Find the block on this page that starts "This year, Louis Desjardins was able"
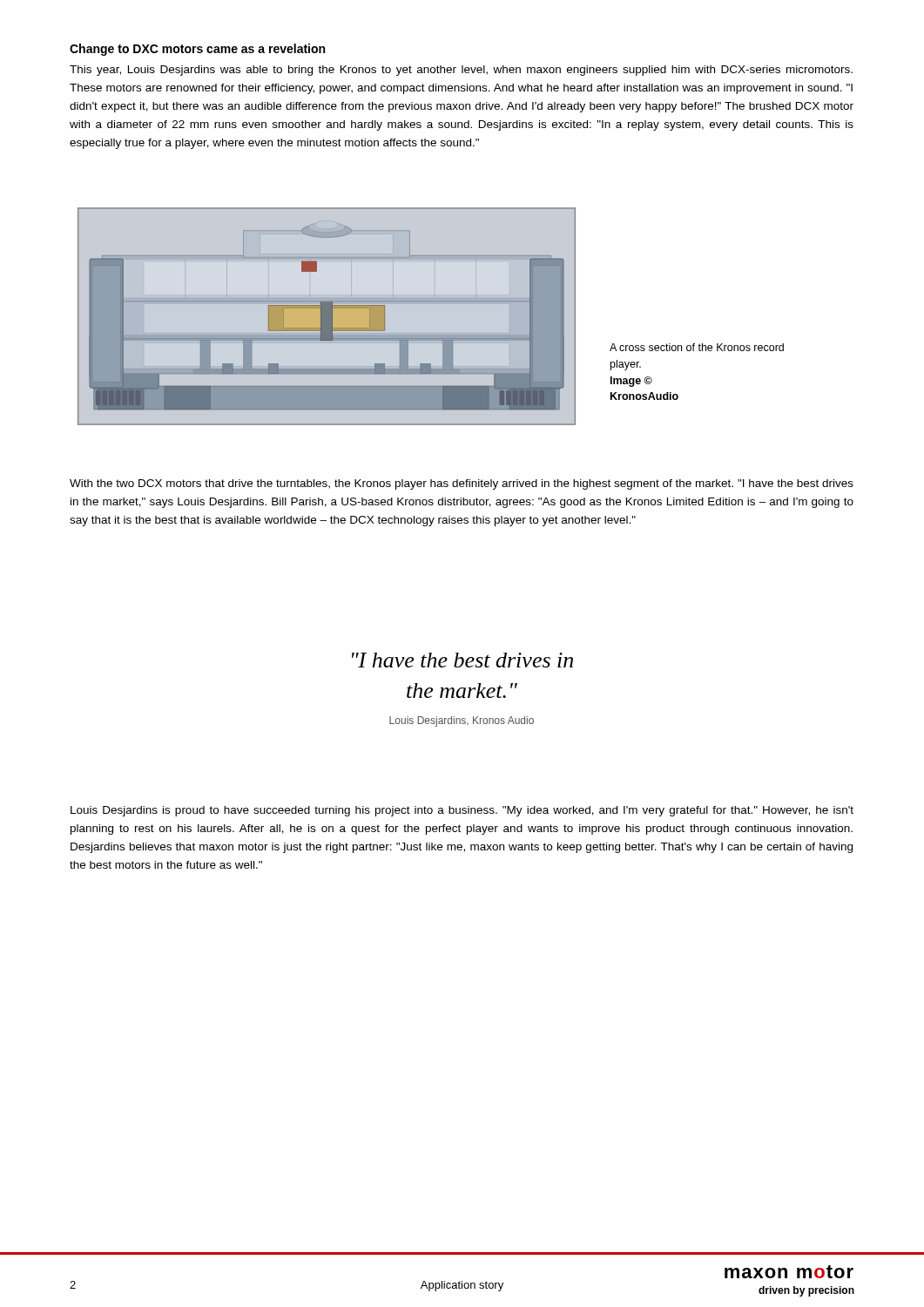This screenshot has height=1307, width=924. pyautogui.click(x=462, y=106)
